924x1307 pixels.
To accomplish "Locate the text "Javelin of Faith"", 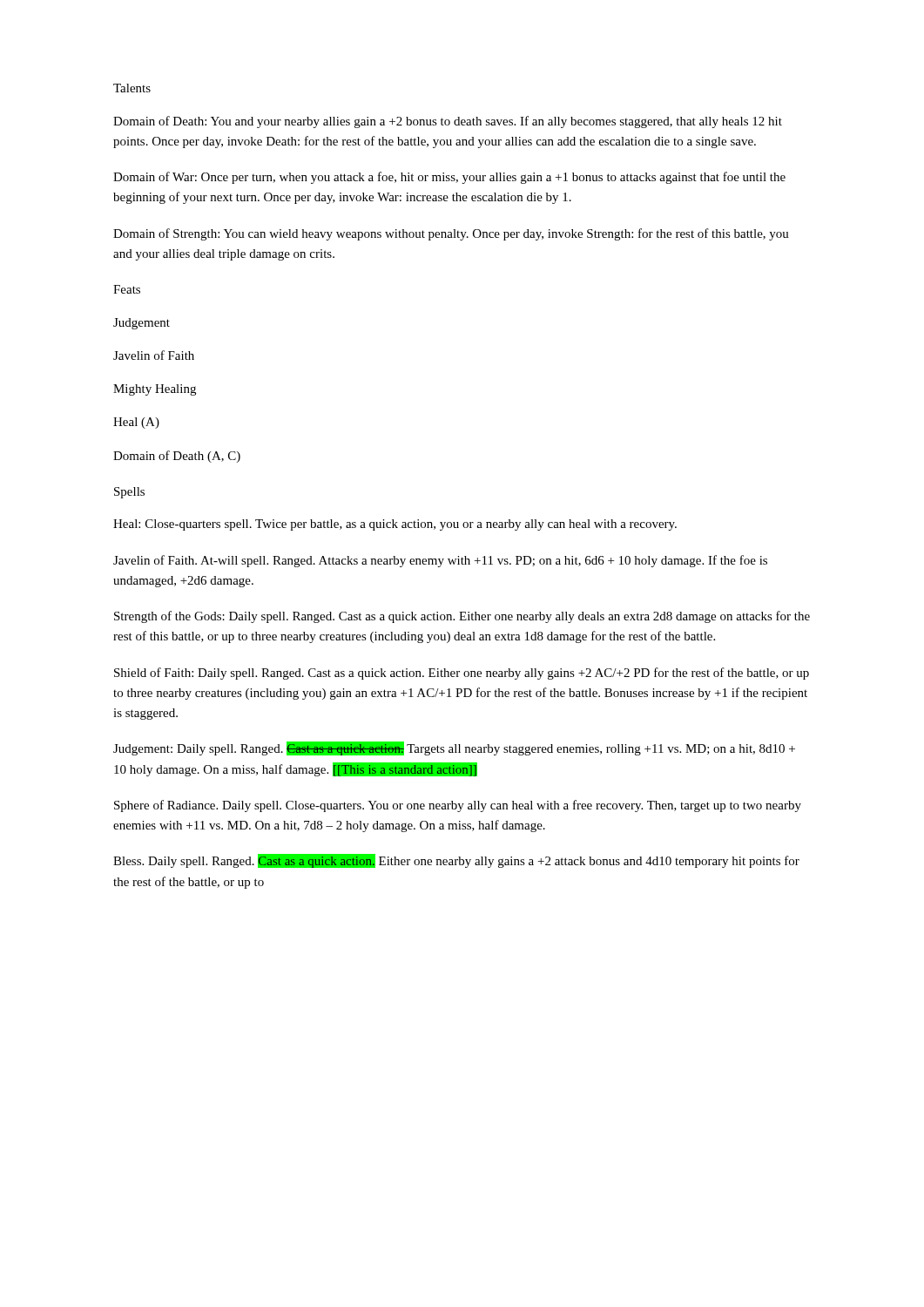I will (154, 355).
